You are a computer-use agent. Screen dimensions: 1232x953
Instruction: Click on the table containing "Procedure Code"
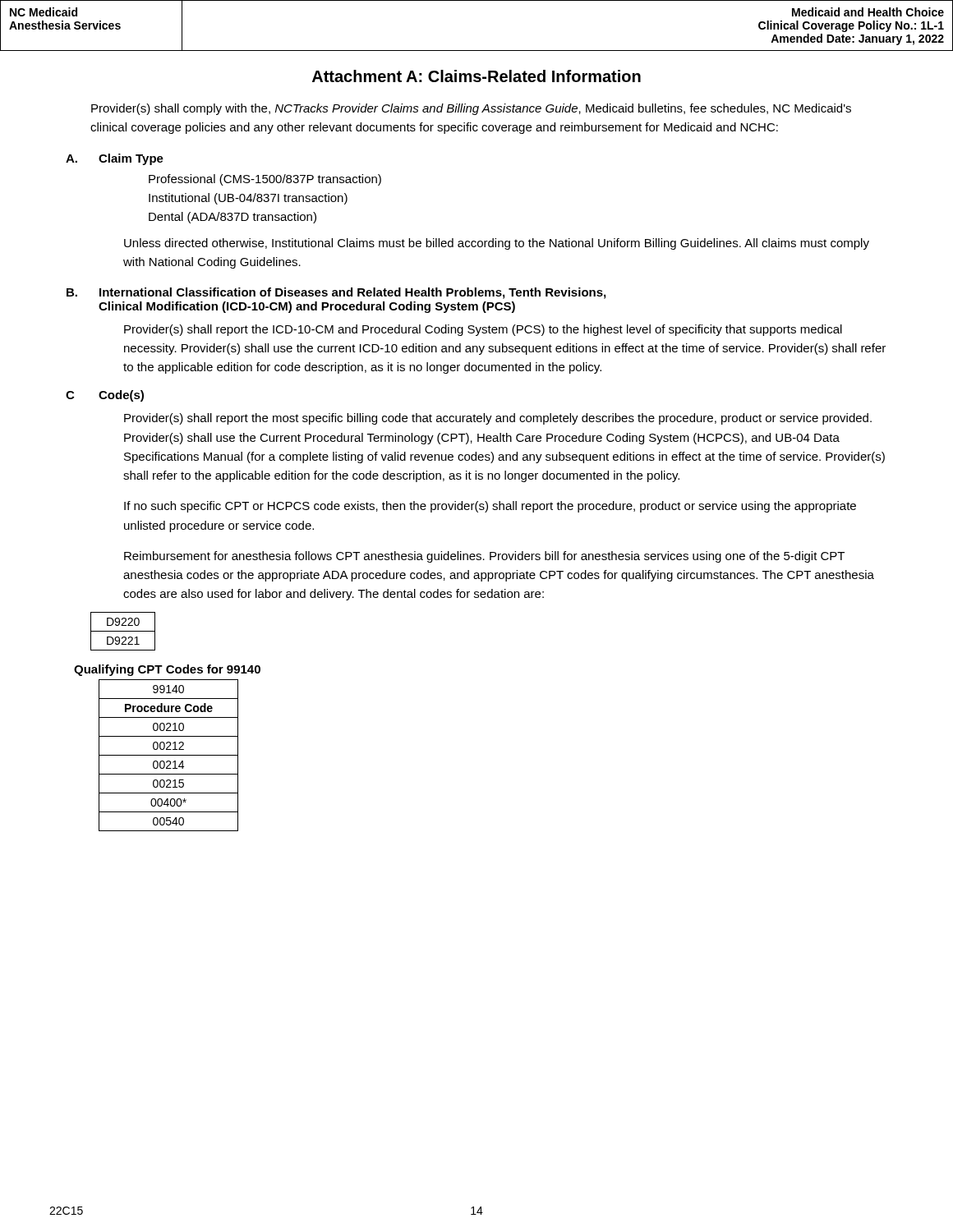point(481,755)
